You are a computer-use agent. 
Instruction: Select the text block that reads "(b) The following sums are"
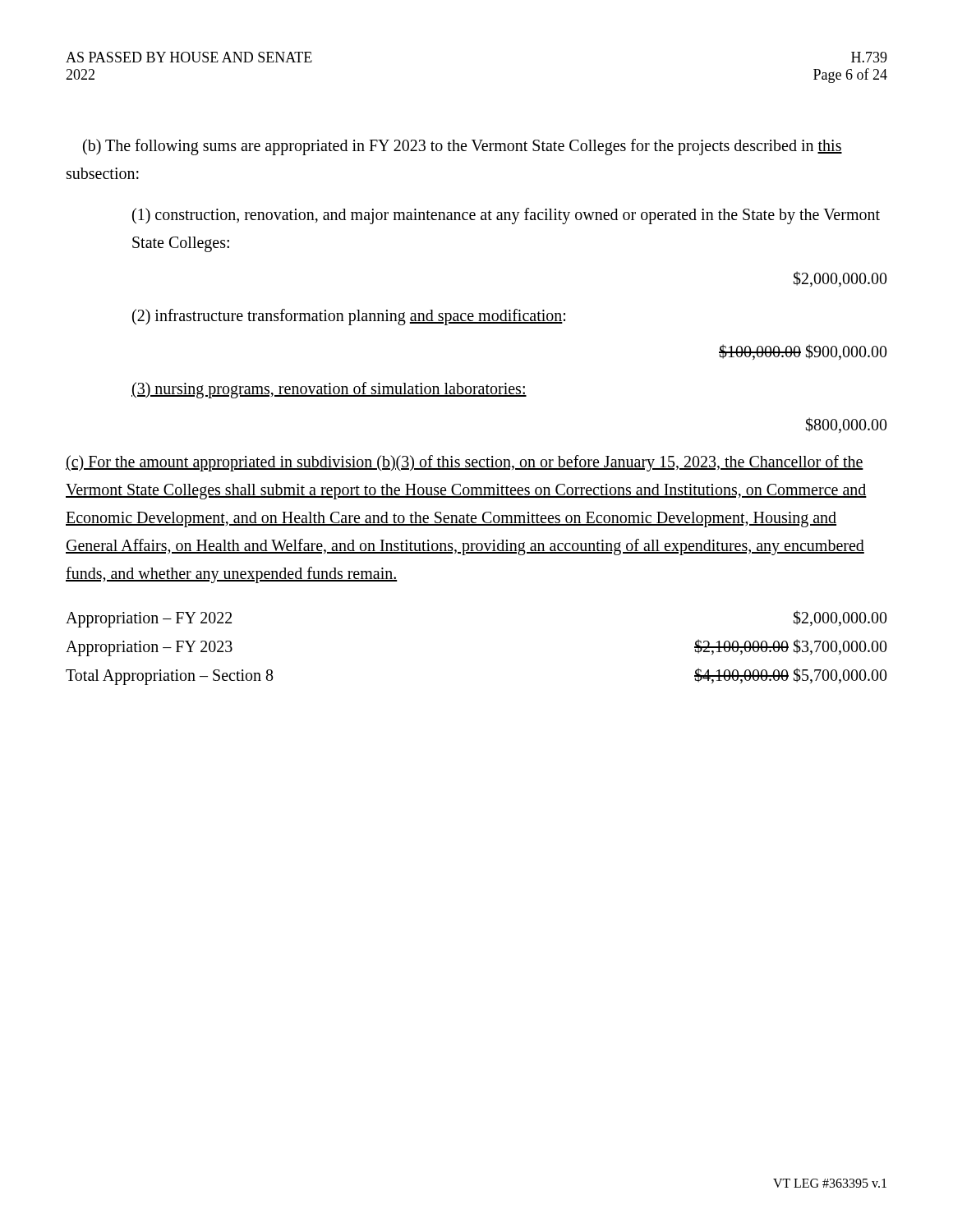[454, 159]
